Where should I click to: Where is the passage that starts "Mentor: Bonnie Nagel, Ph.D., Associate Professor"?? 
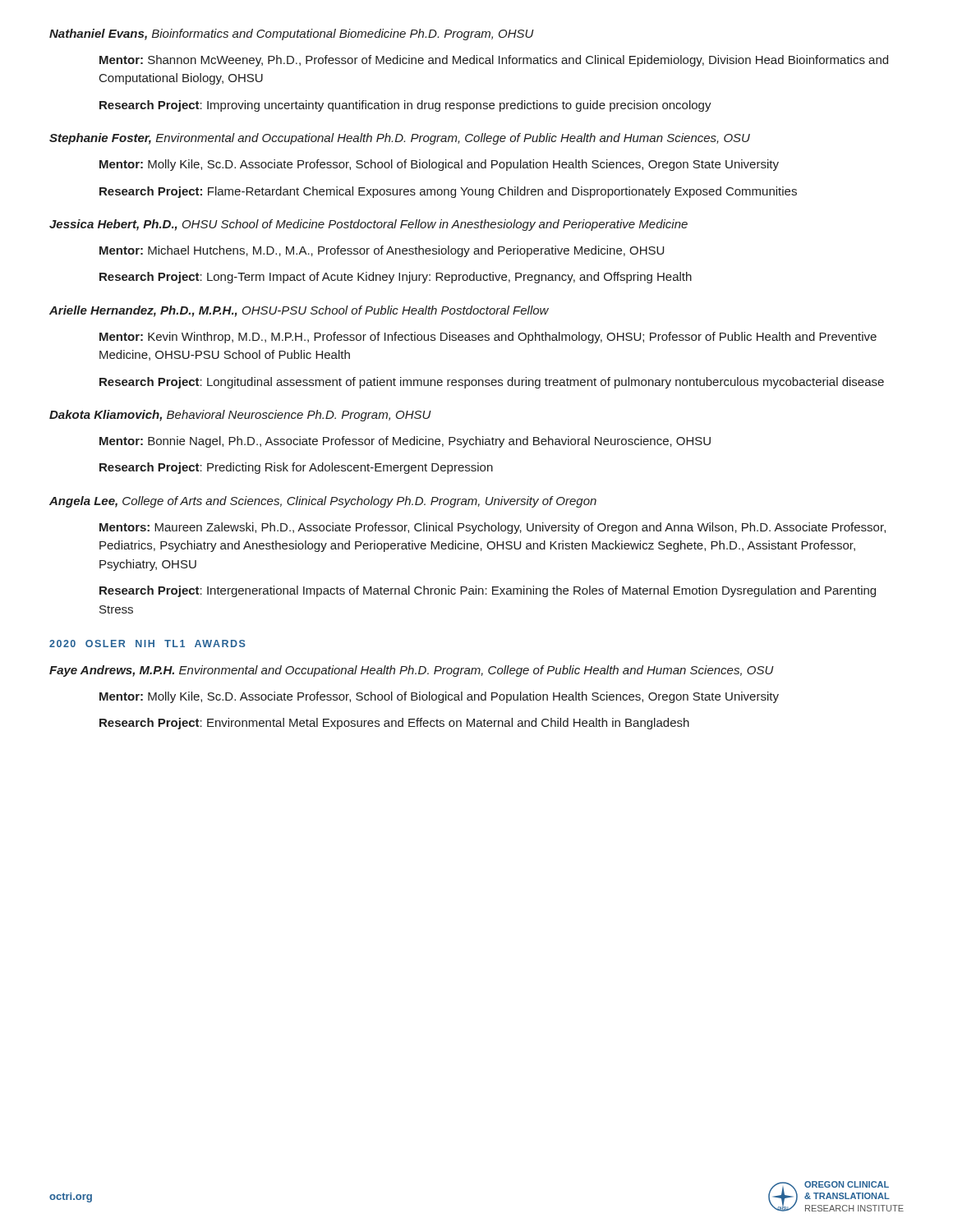pyautogui.click(x=405, y=440)
